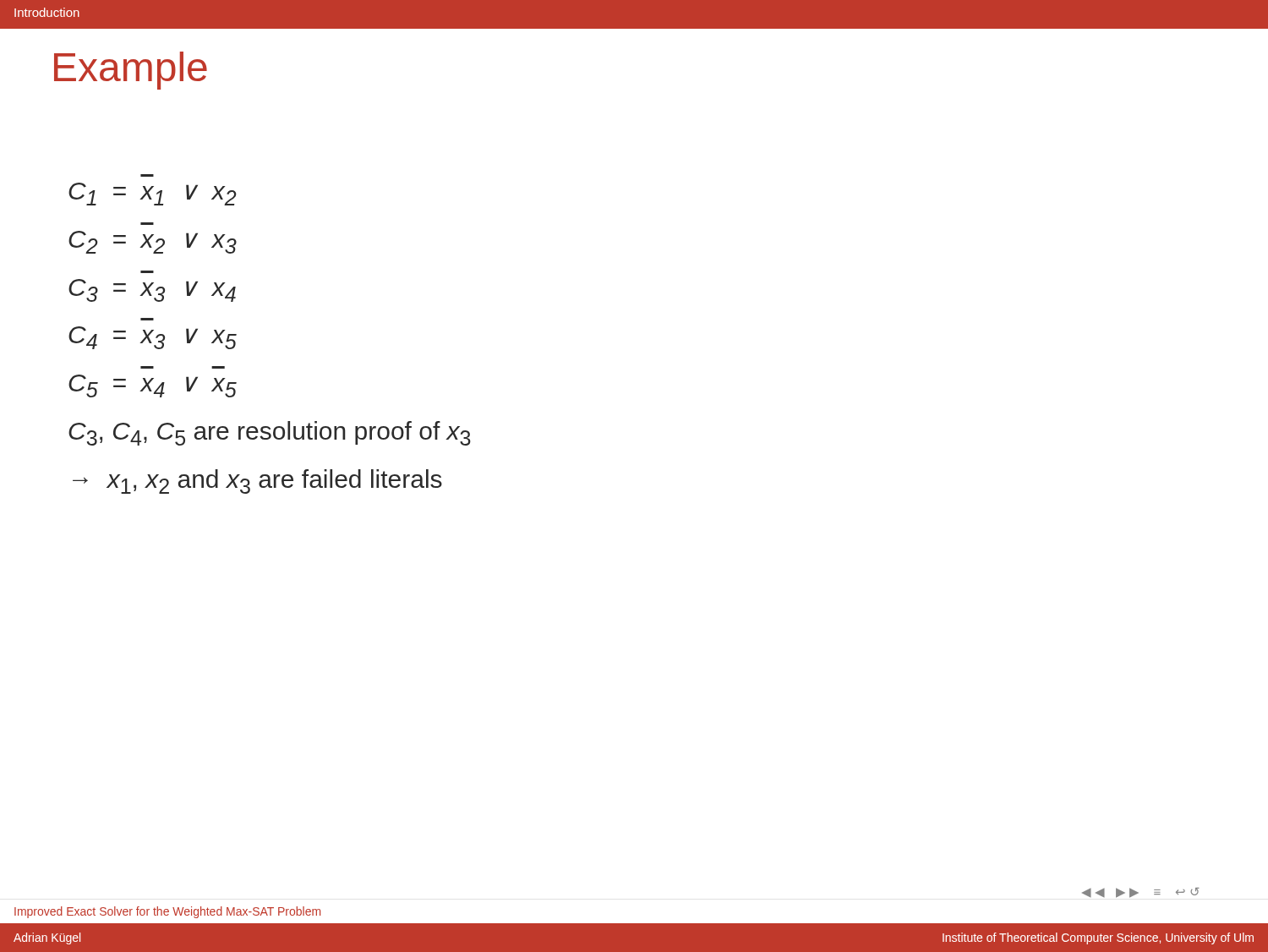The height and width of the screenshot is (952, 1268).
Task: Find the text block starting "C2 = x2"
Action: [152, 241]
